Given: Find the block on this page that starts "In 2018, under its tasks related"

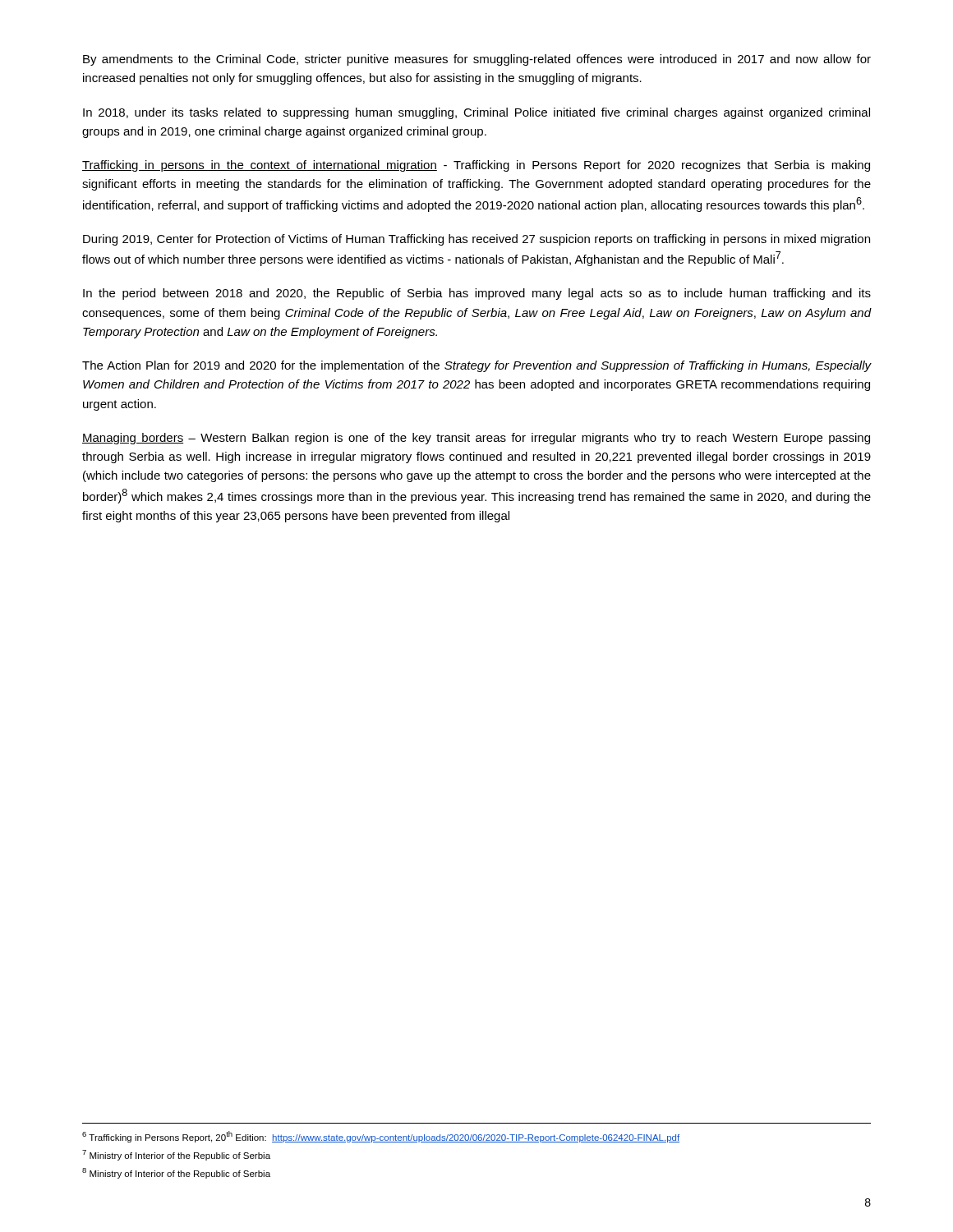Looking at the screenshot, I should point(476,121).
